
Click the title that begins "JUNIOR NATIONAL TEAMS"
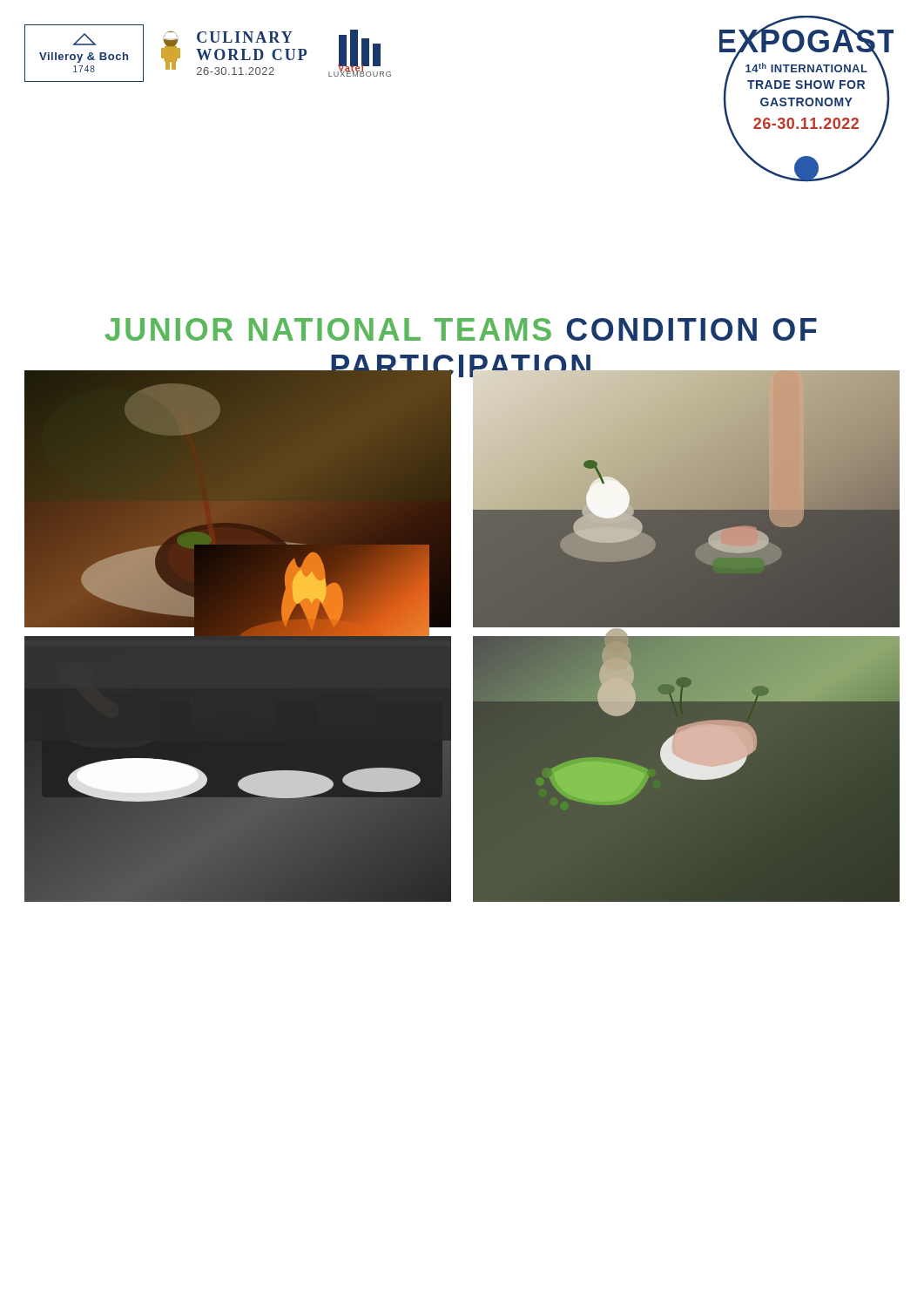[462, 348]
